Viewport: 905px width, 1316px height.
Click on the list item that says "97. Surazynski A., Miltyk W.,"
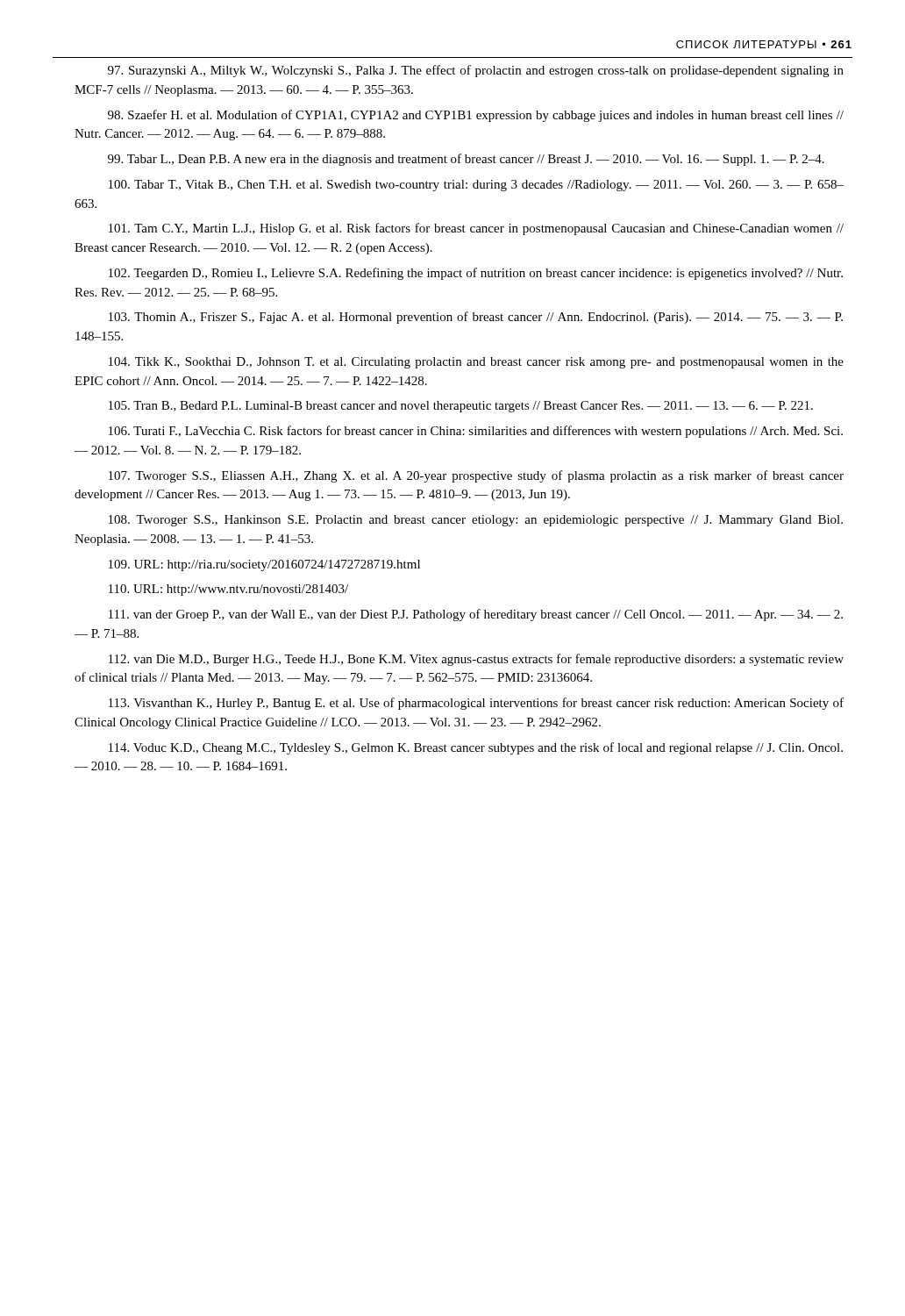pyautogui.click(x=459, y=80)
